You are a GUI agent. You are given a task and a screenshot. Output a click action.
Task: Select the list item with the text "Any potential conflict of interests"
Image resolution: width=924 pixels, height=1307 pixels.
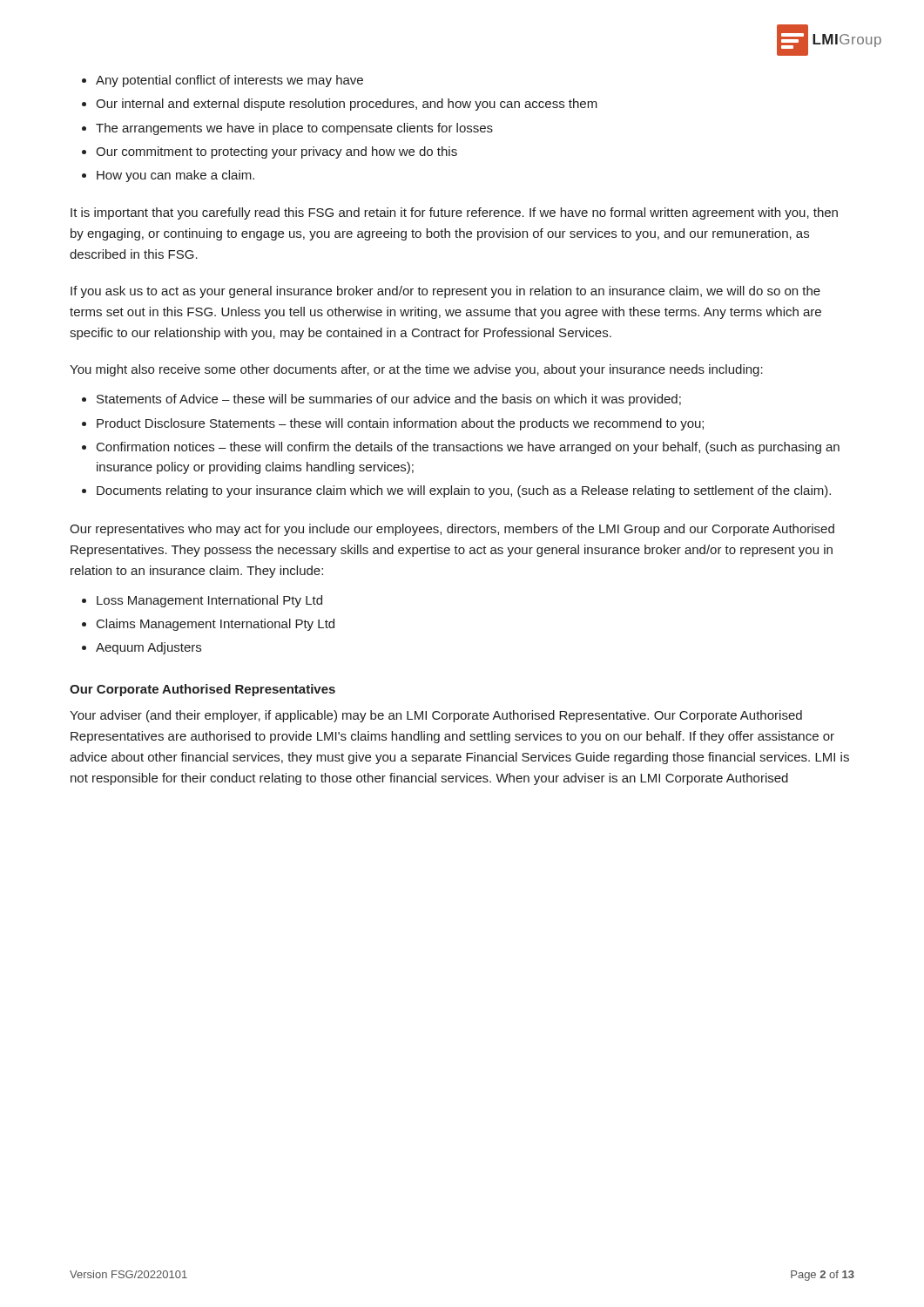[230, 80]
